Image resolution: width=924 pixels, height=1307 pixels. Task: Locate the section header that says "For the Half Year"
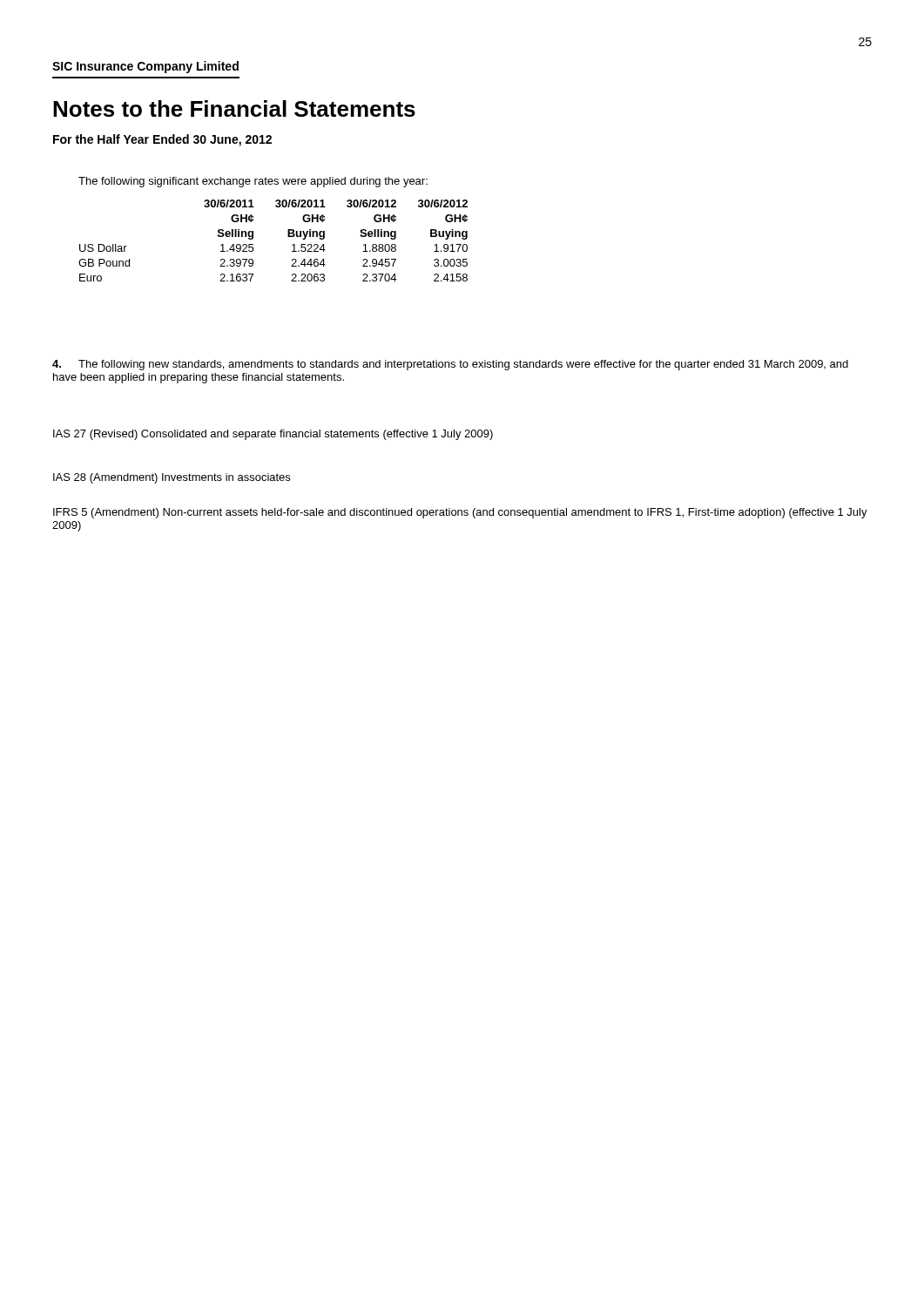tap(162, 139)
